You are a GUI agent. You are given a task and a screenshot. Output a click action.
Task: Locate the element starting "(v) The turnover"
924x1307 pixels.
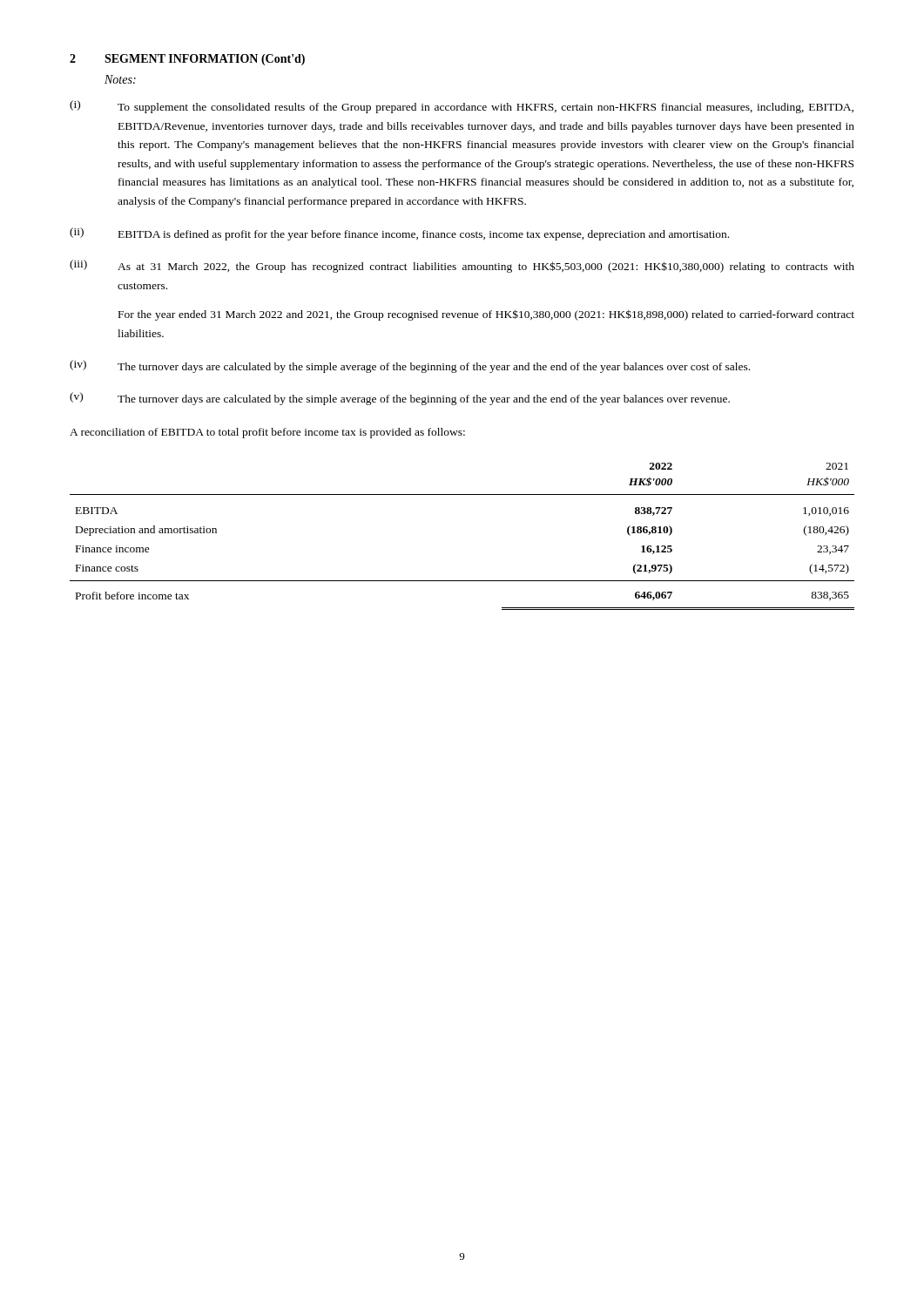coord(462,399)
